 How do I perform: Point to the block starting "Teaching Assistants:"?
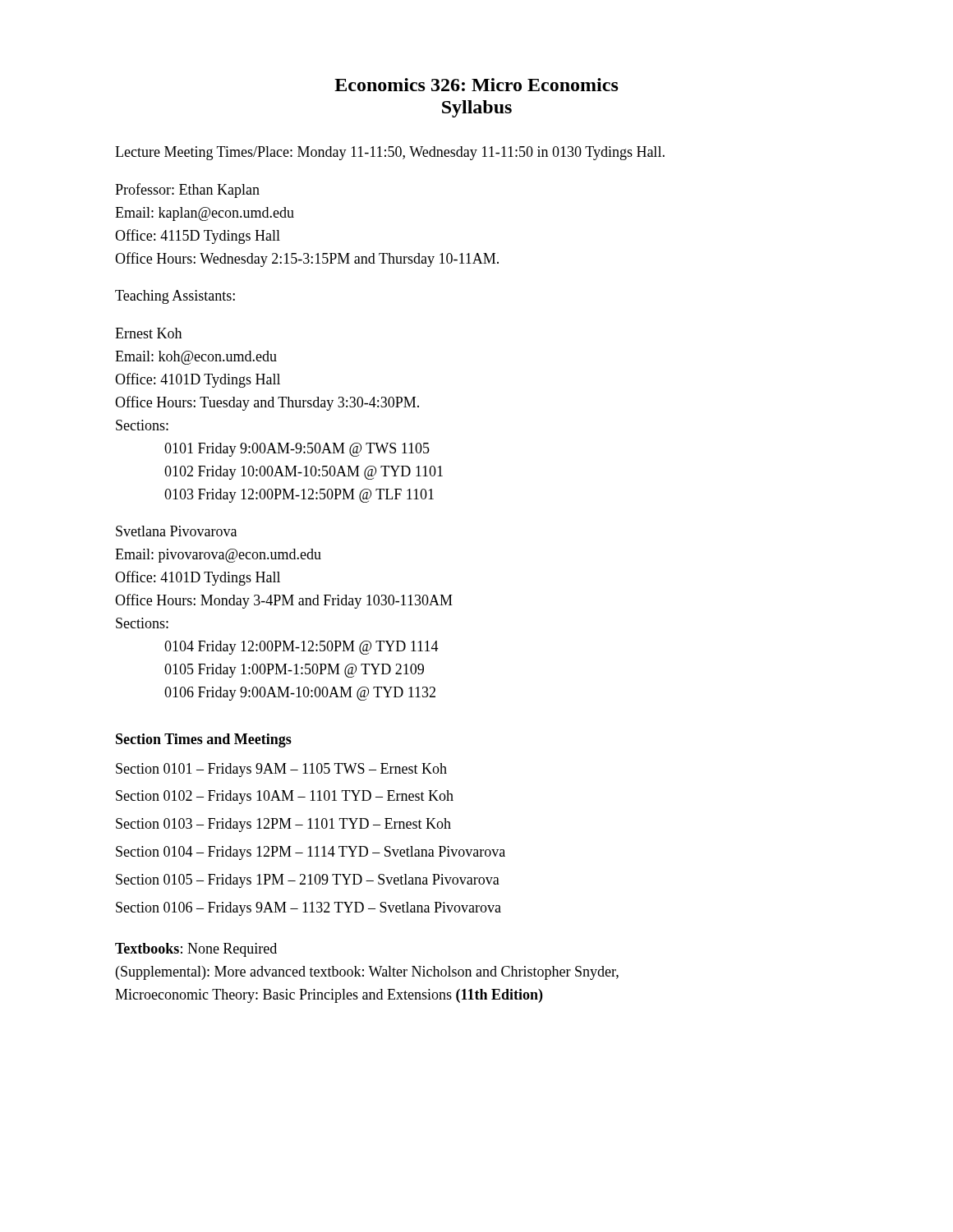pos(175,297)
